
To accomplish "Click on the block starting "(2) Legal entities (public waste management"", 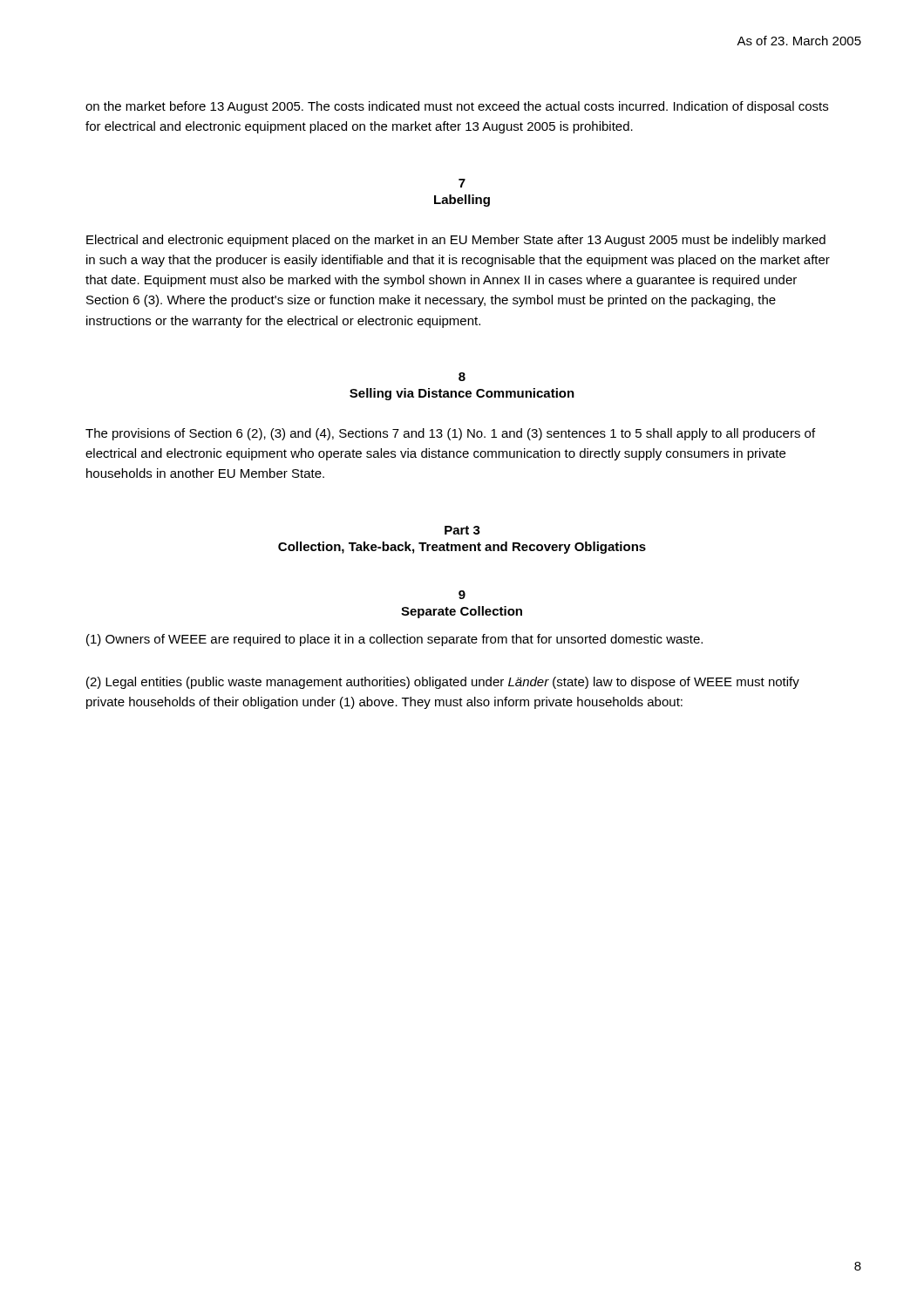I will click(x=442, y=691).
